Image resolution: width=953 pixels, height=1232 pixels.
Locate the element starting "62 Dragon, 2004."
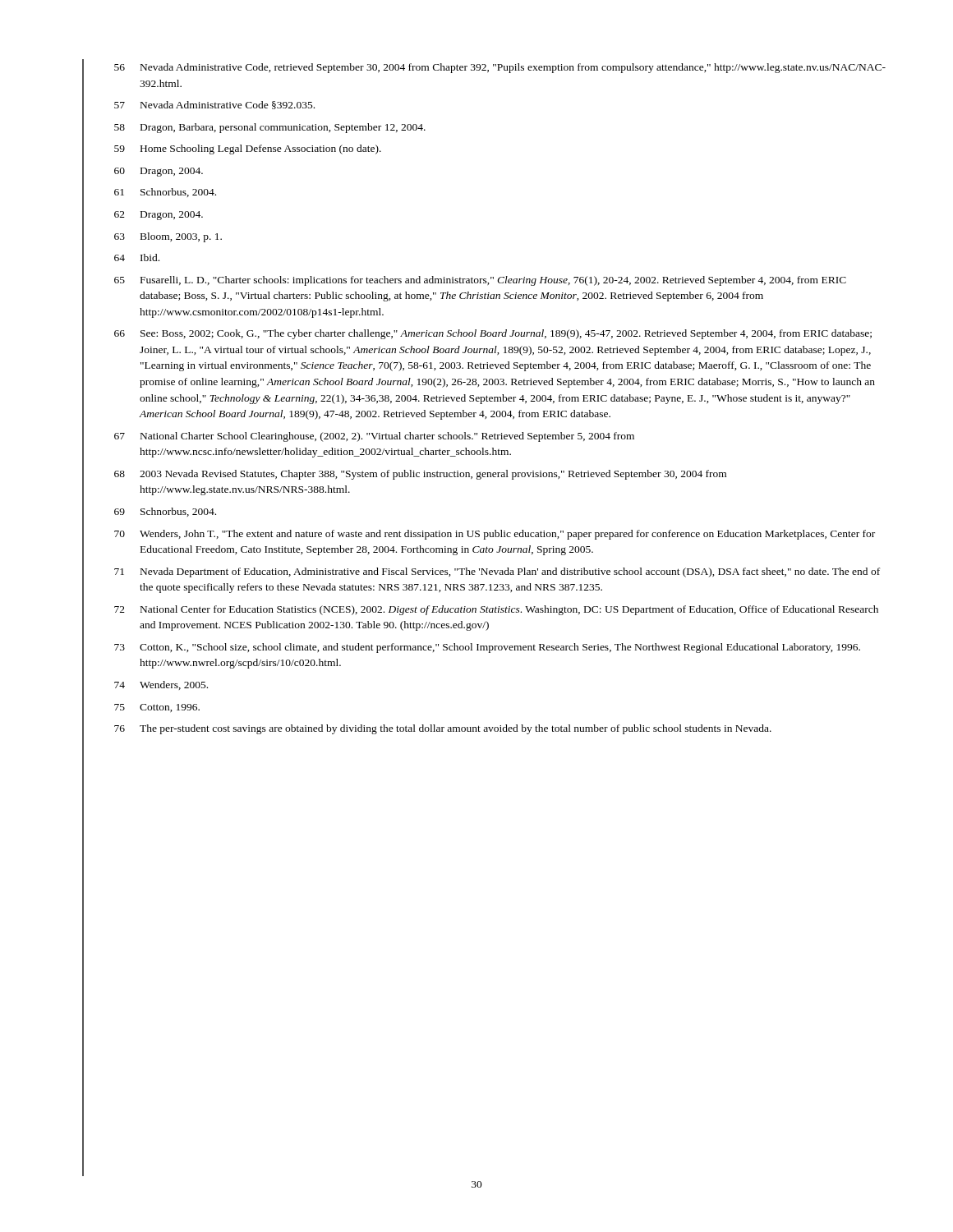coord(143,214)
